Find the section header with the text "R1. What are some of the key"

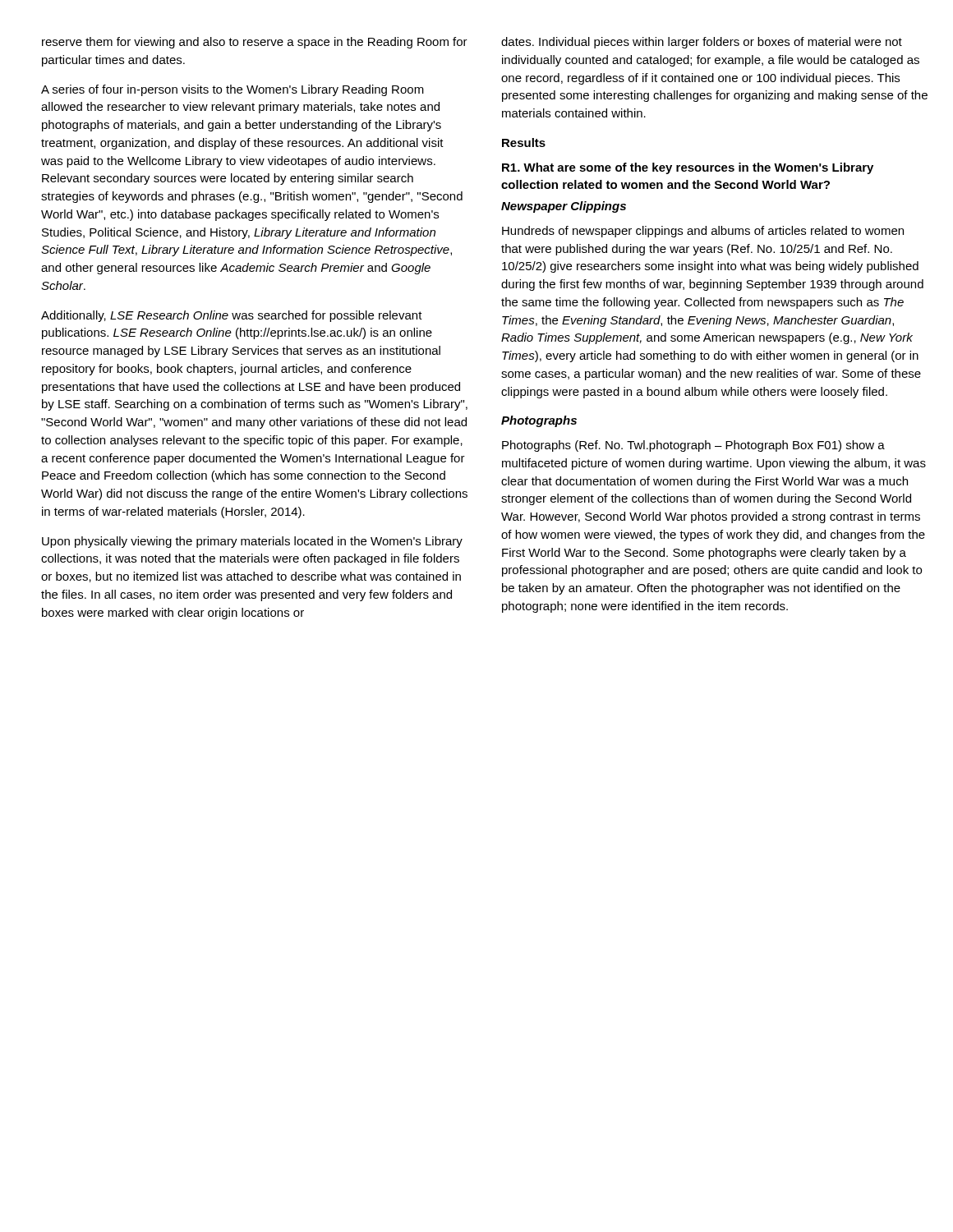click(x=715, y=176)
